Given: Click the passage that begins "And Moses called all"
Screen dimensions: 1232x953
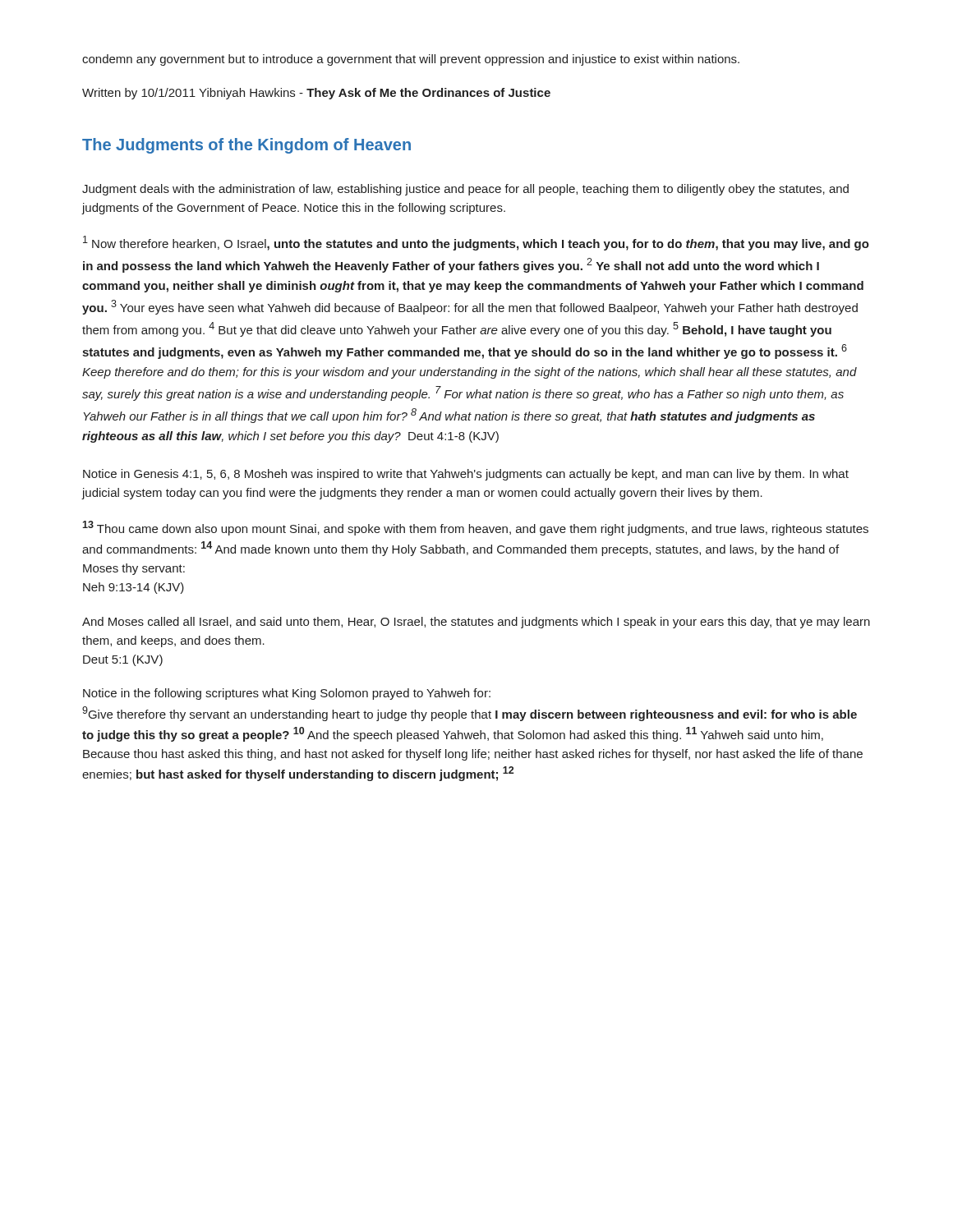Looking at the screenshot, I should pos(476,623).
